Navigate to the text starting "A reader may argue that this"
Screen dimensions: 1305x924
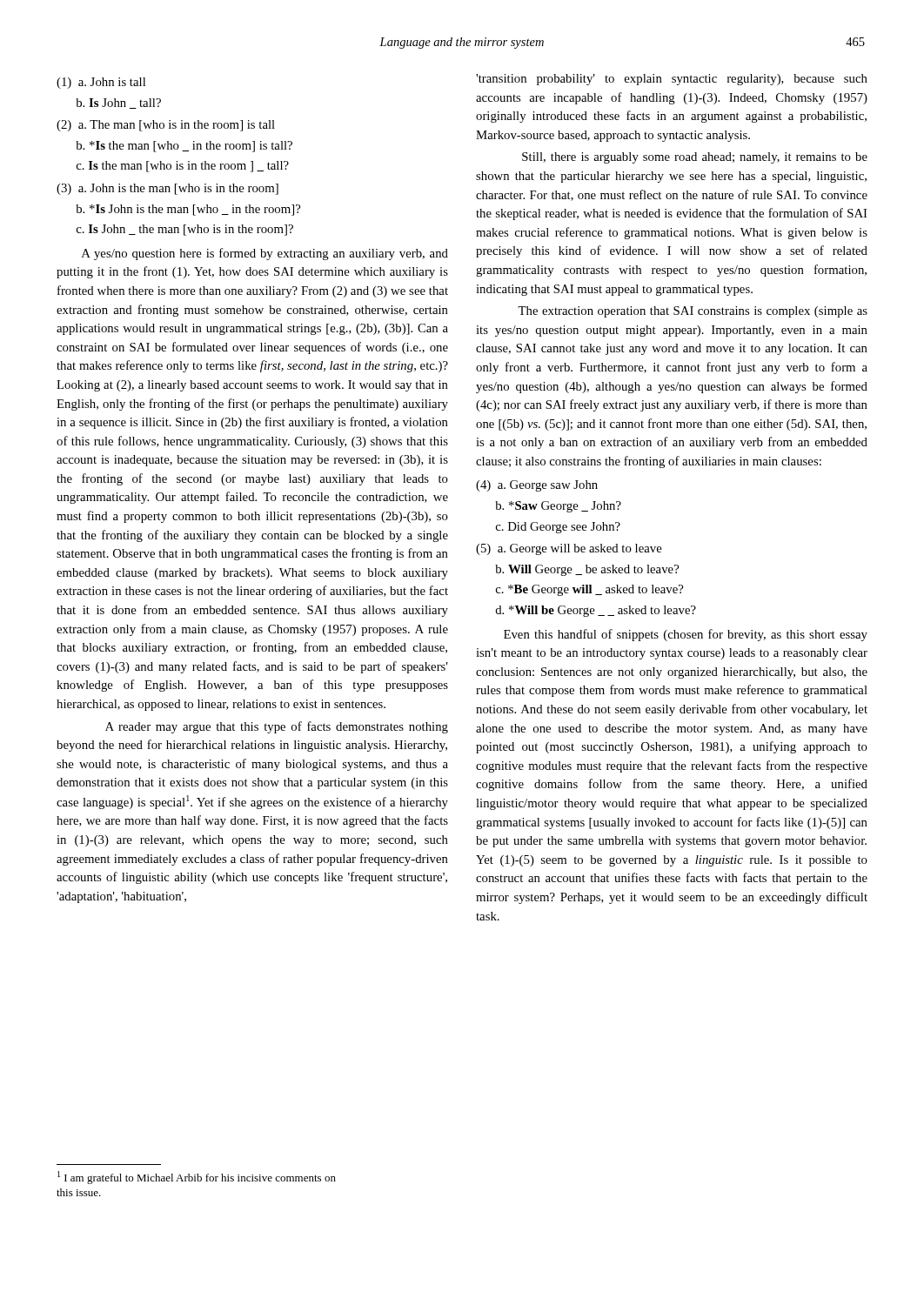[x=252, y=812]
